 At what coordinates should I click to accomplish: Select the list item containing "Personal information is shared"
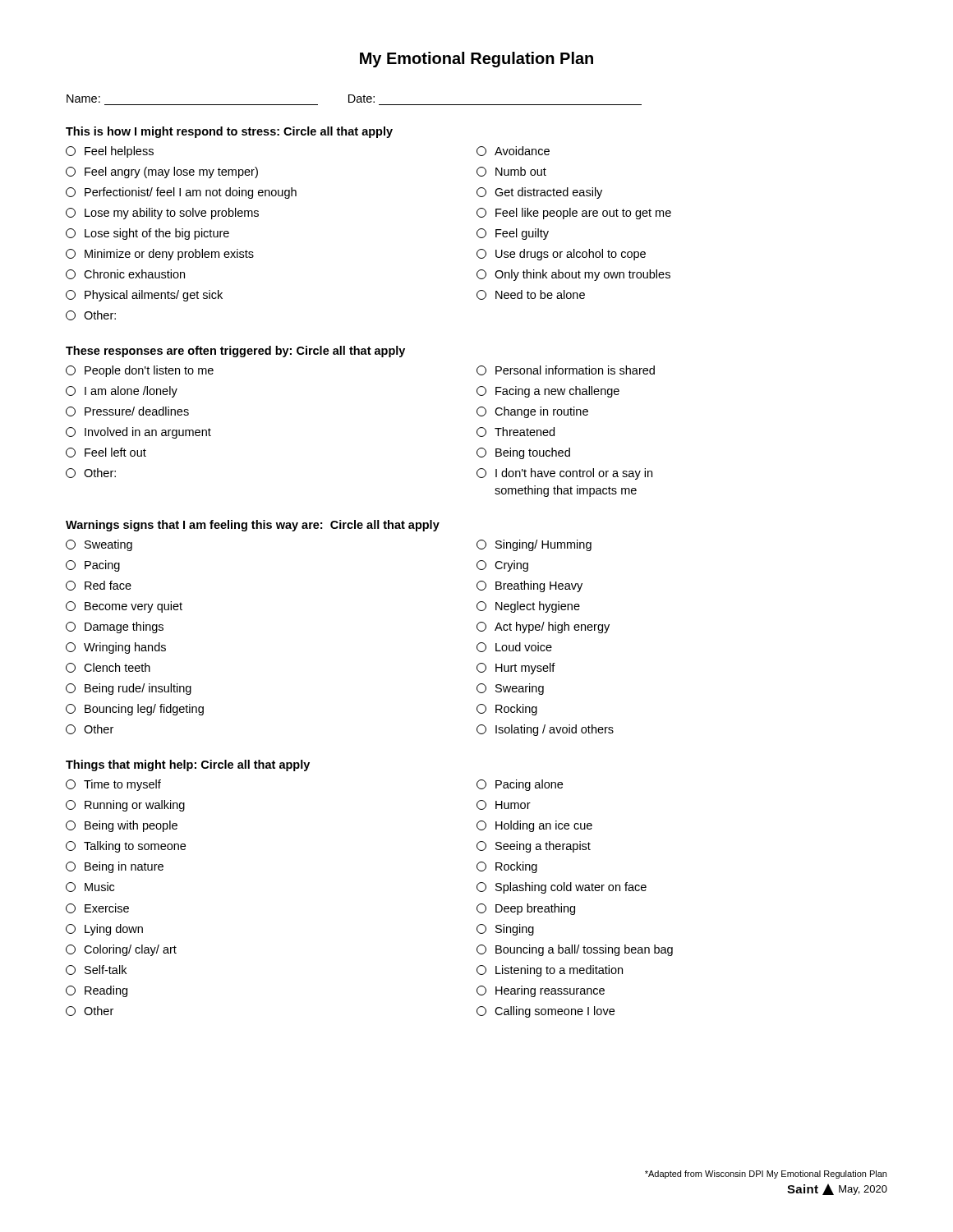566,370
